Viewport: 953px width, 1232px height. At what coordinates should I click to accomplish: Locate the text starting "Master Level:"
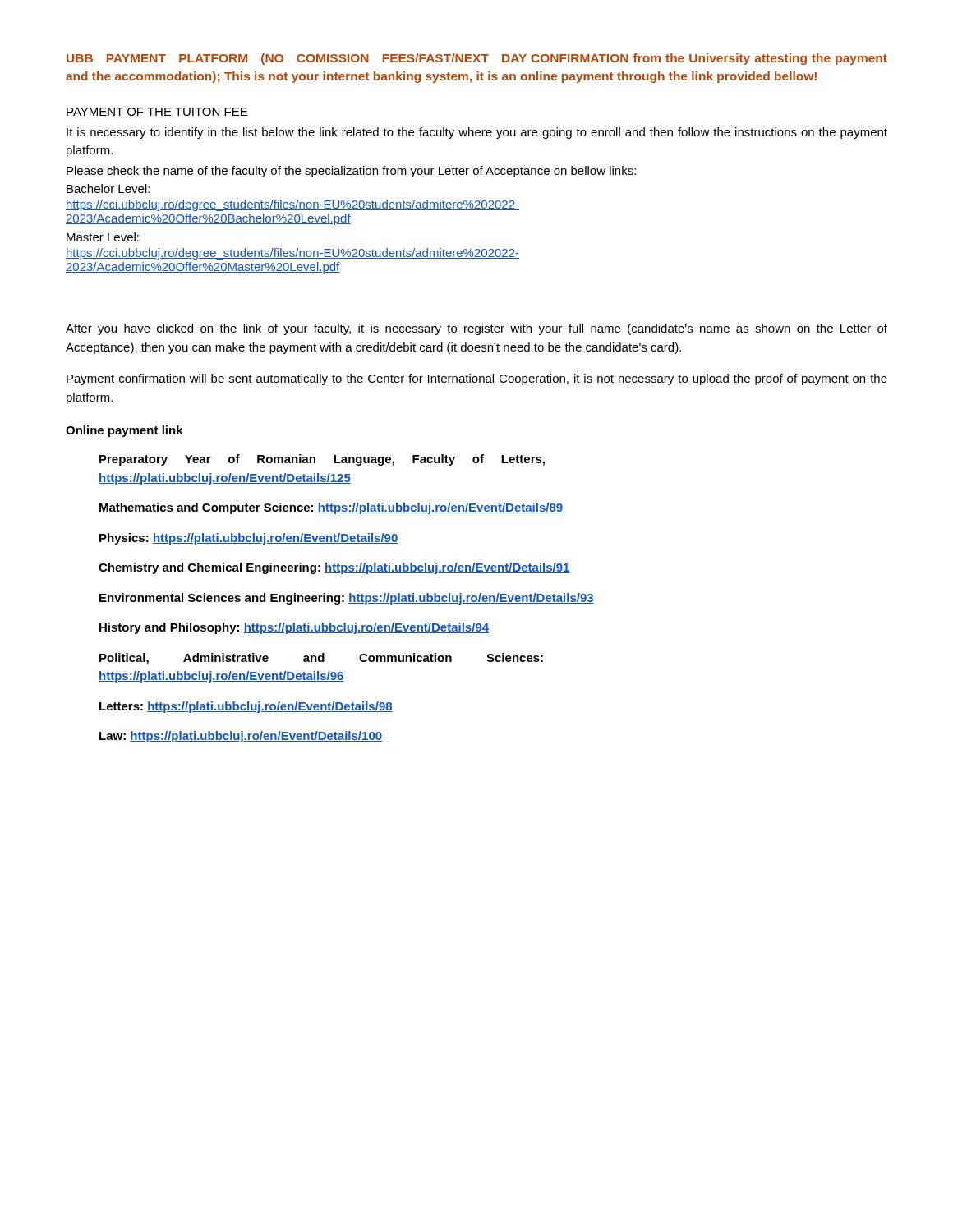pyautogui.click(x=103, y=237)
